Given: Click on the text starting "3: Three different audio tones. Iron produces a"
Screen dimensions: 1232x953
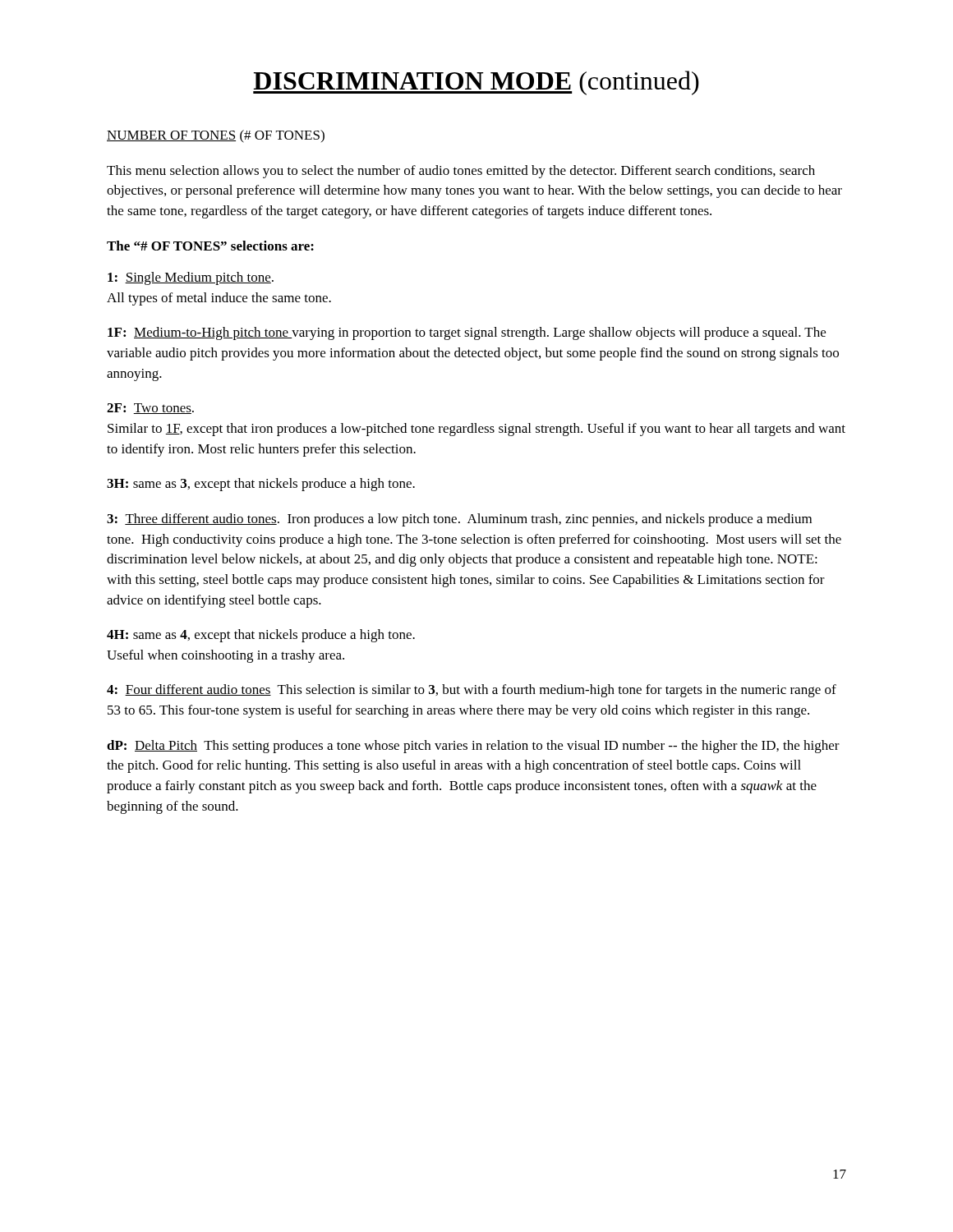Looking at the screenshot, I should click(476, 560).
